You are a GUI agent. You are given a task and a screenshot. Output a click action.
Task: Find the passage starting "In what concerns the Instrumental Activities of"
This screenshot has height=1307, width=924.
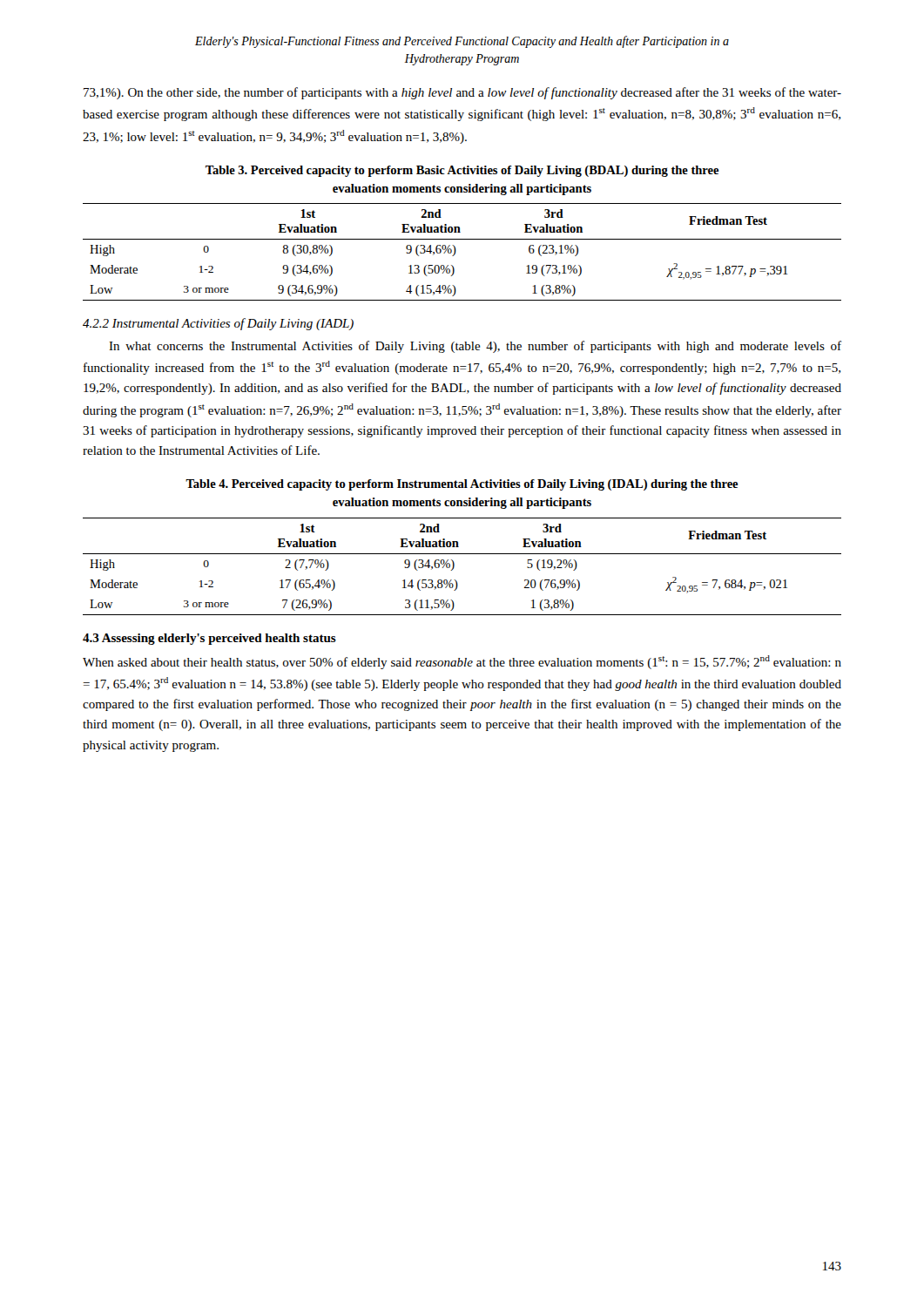coord(462,398)
